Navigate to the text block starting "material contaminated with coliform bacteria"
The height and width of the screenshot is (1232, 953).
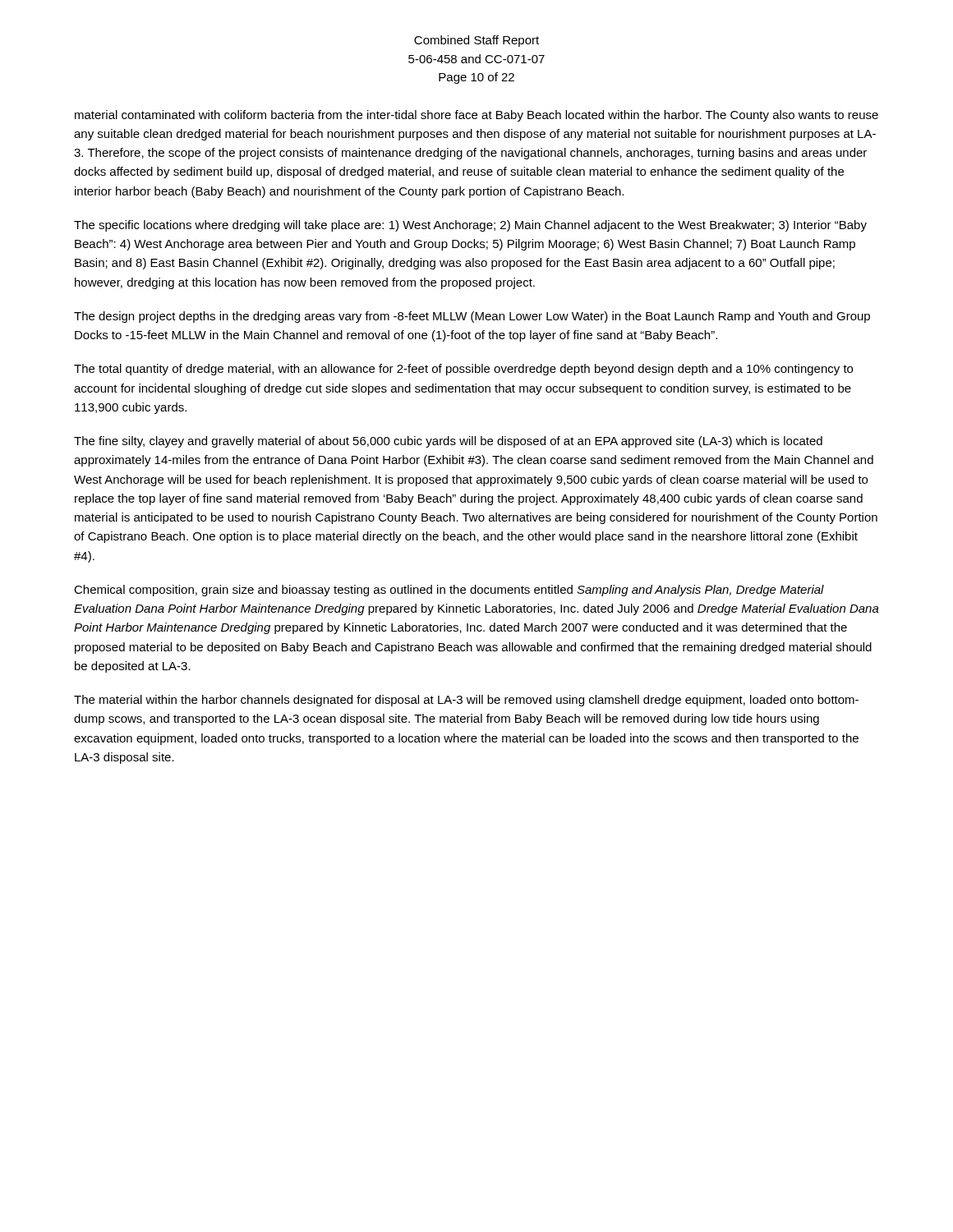[476, 152]
